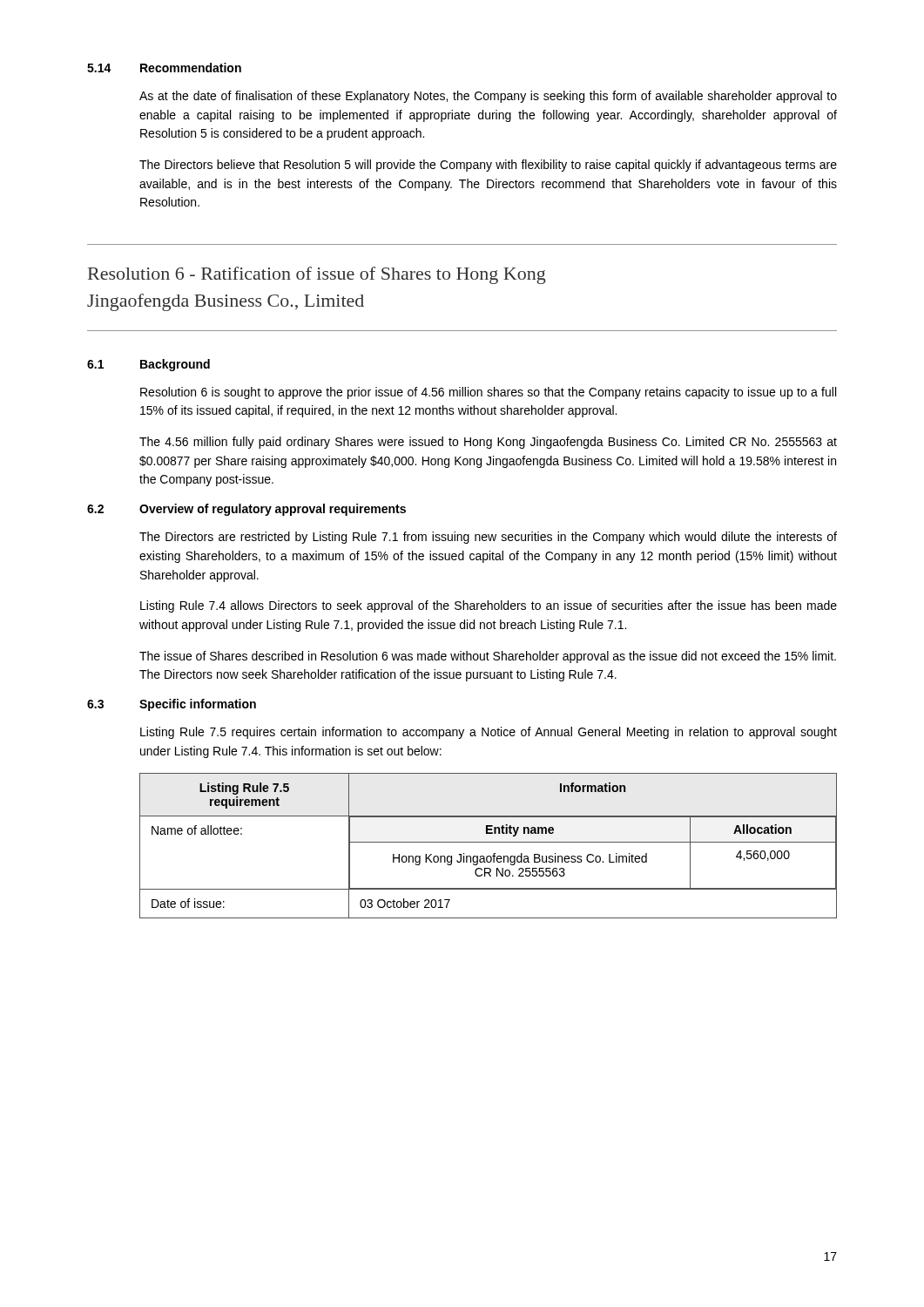Select the region starting "As at the date of finalisation of"

pos(488,97)
